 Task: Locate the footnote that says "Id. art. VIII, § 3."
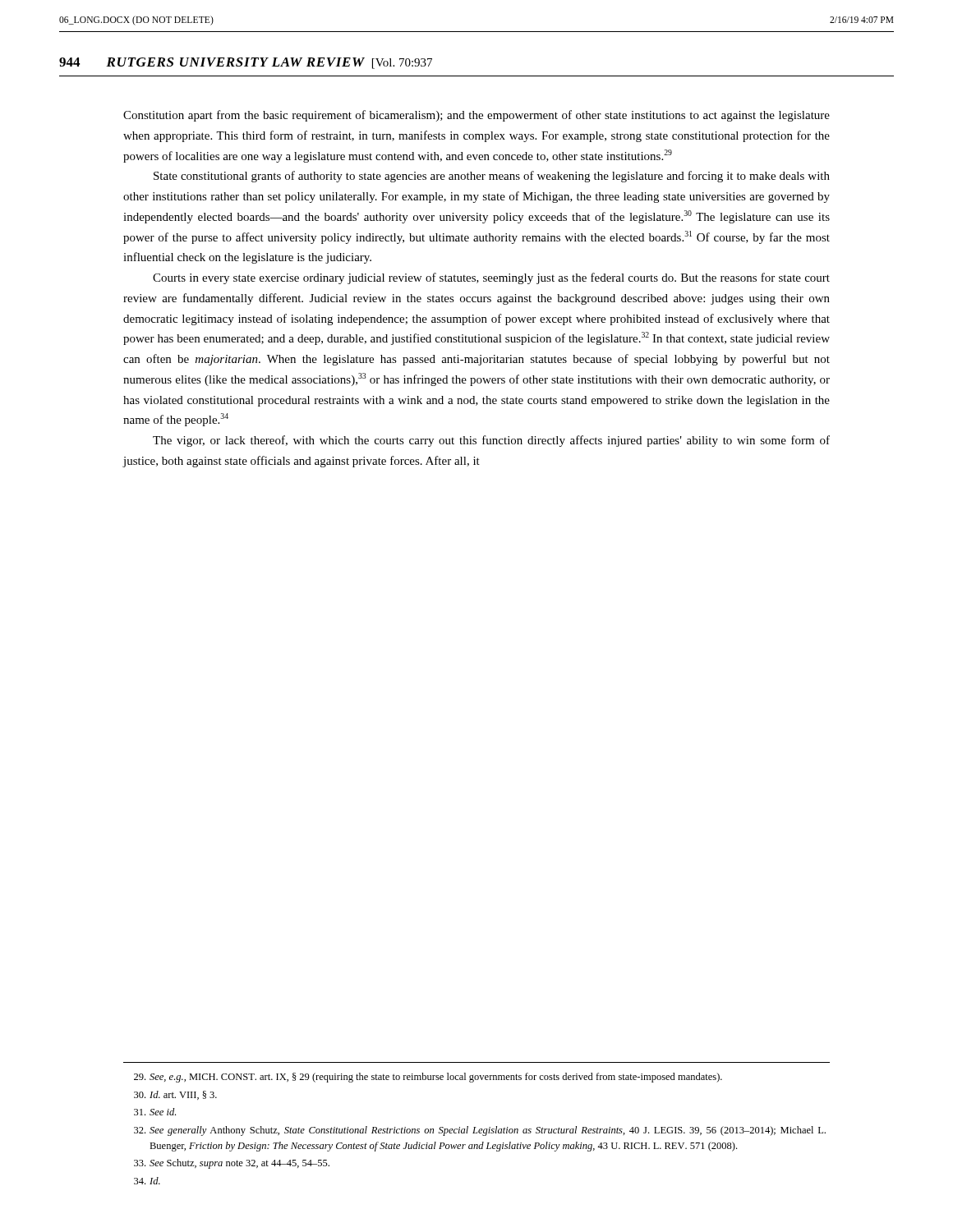175,1095
